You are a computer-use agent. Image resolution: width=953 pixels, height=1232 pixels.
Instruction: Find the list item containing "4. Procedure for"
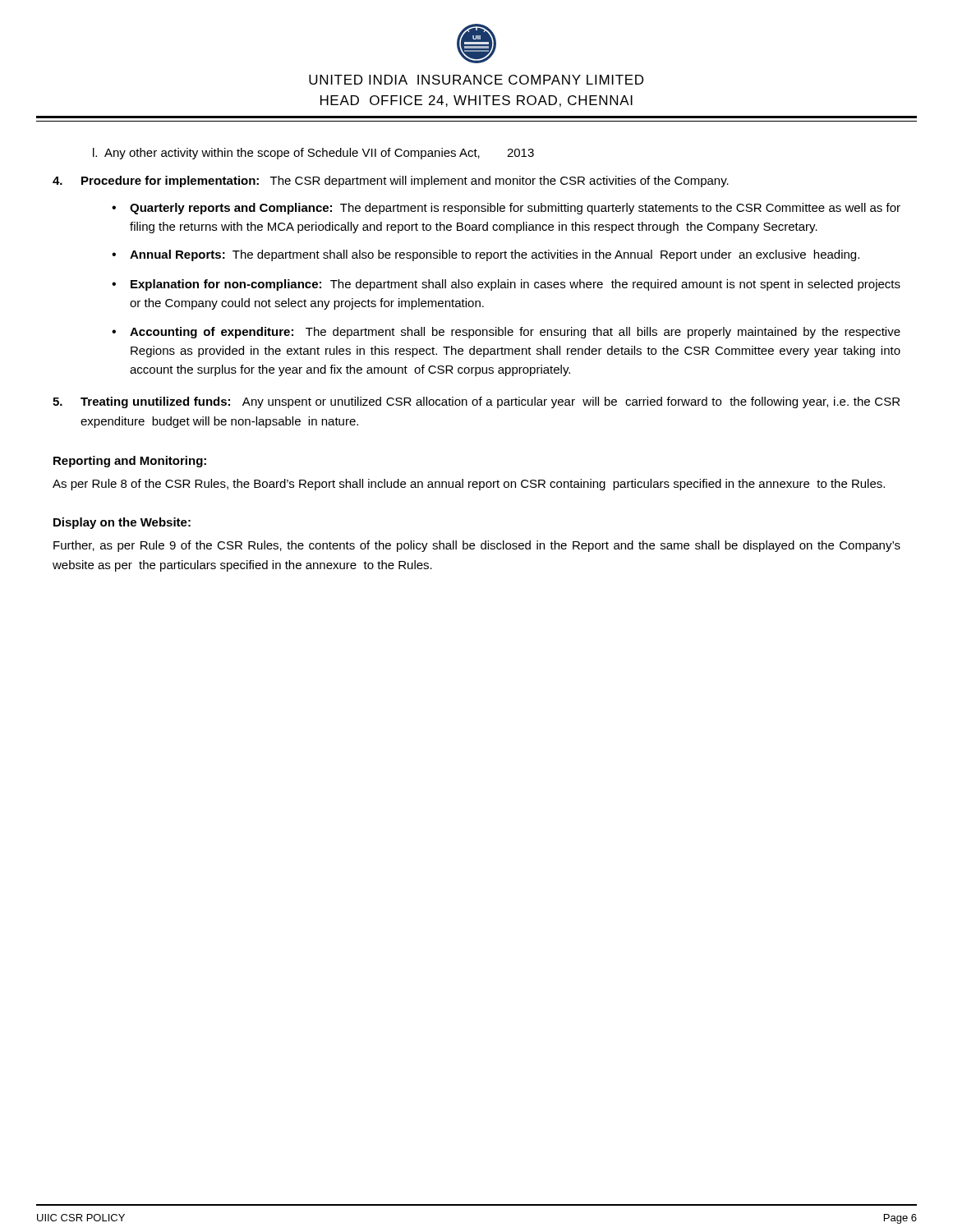[476, 180]
